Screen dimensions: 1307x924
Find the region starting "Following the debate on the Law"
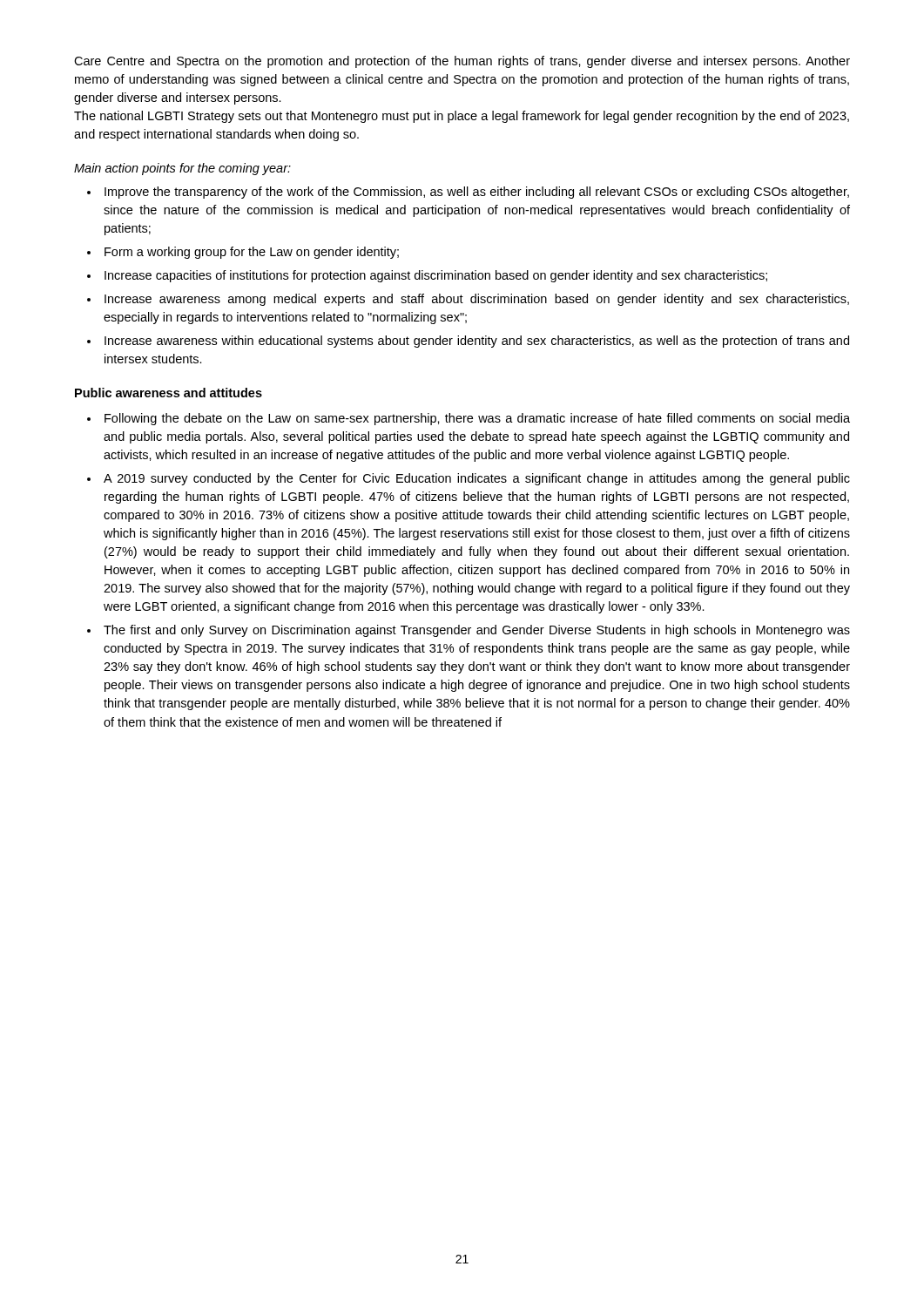coord(477,437)
